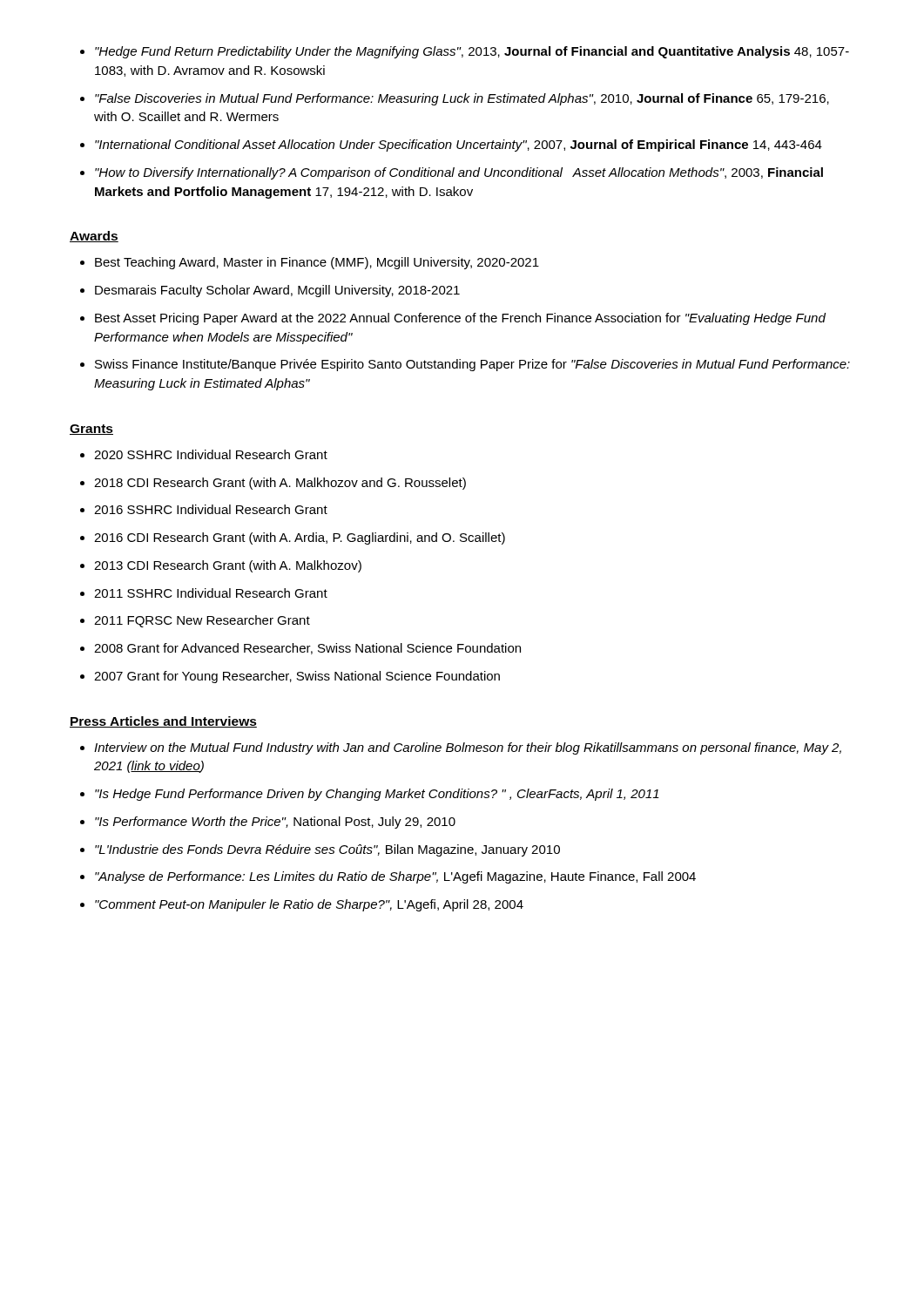Find the block on this page that starts ""International Conditional Asset Allocation Under Specification"

[474, 144]
